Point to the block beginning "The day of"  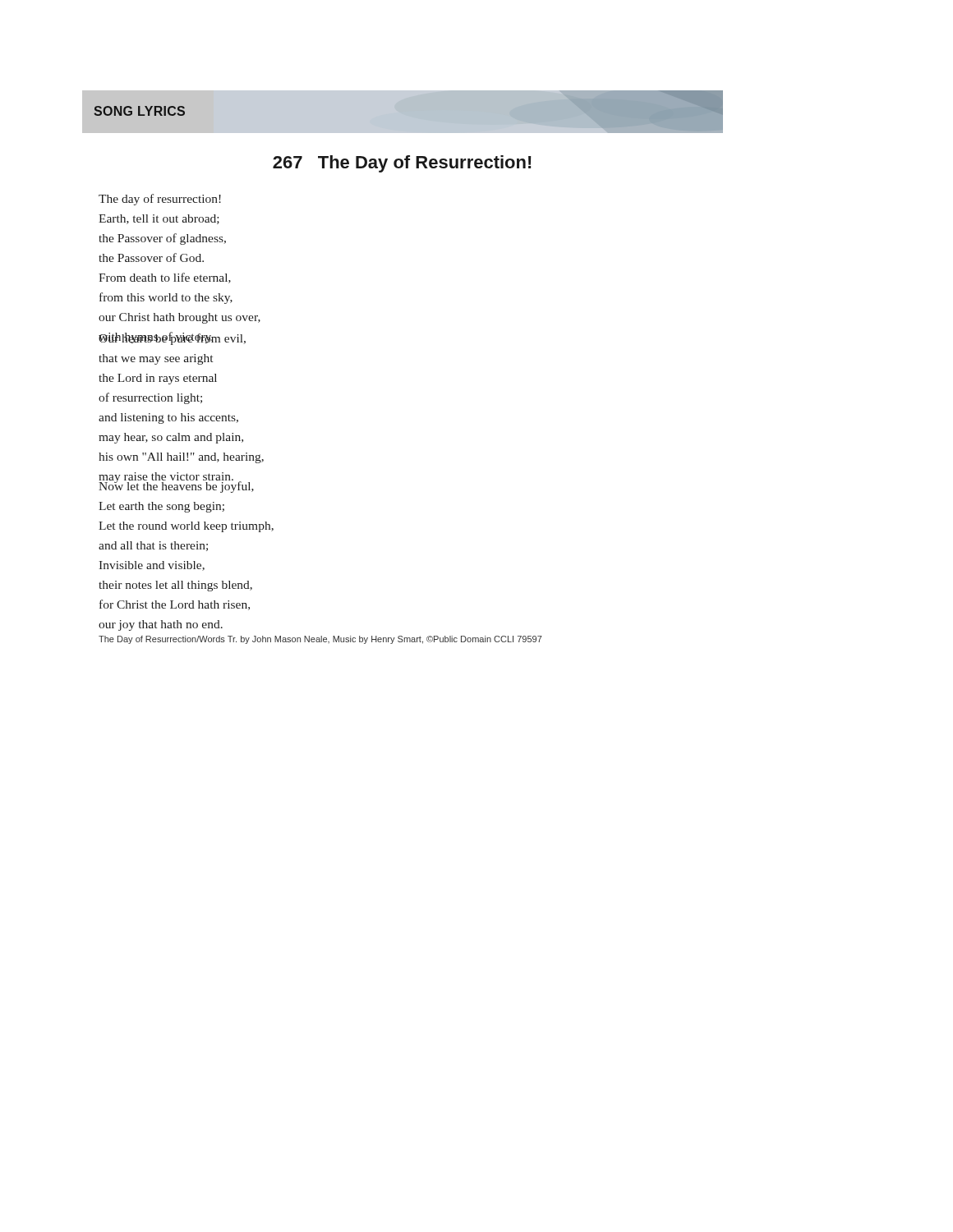(180, 267)
